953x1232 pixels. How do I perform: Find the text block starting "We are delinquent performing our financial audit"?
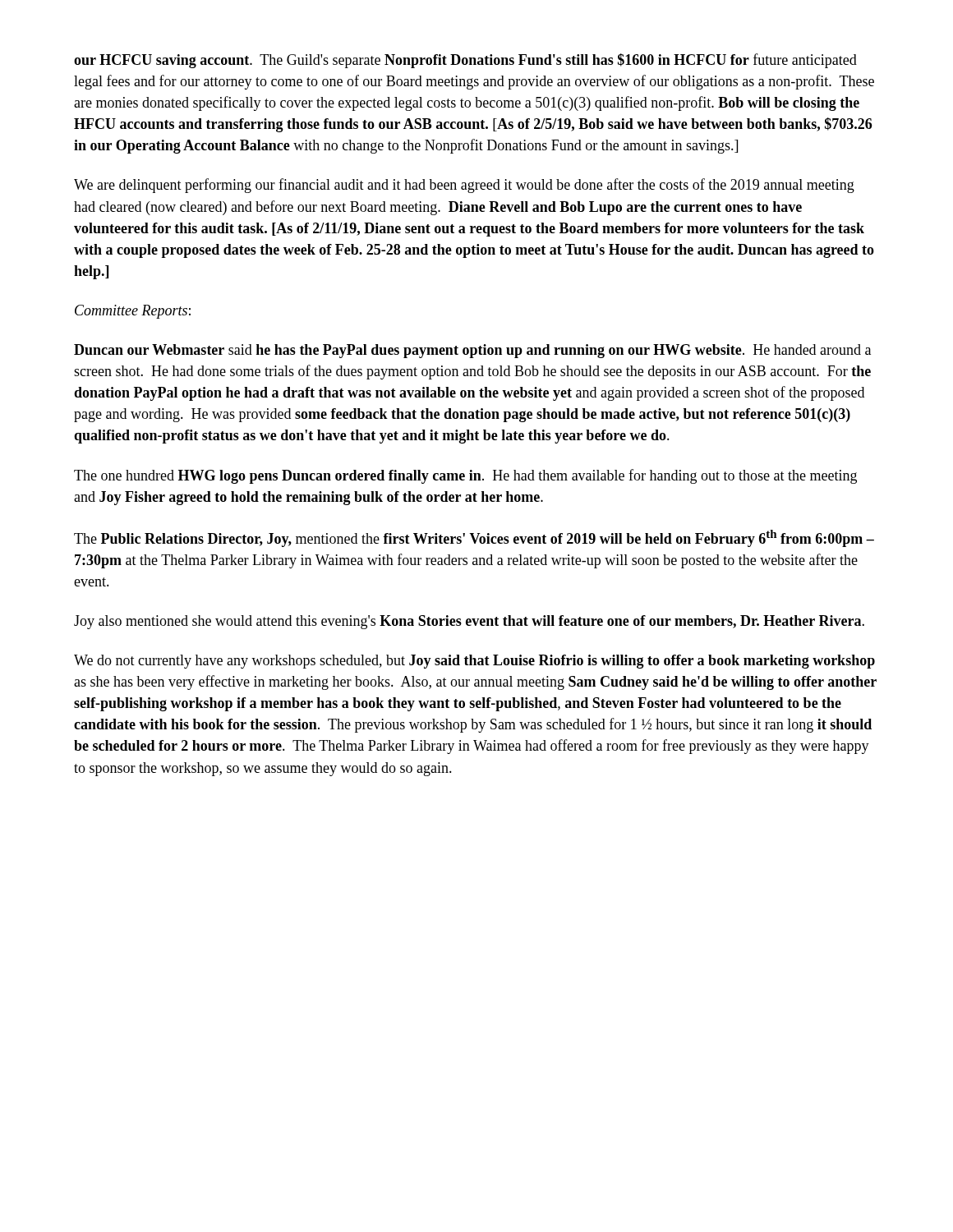474,228
